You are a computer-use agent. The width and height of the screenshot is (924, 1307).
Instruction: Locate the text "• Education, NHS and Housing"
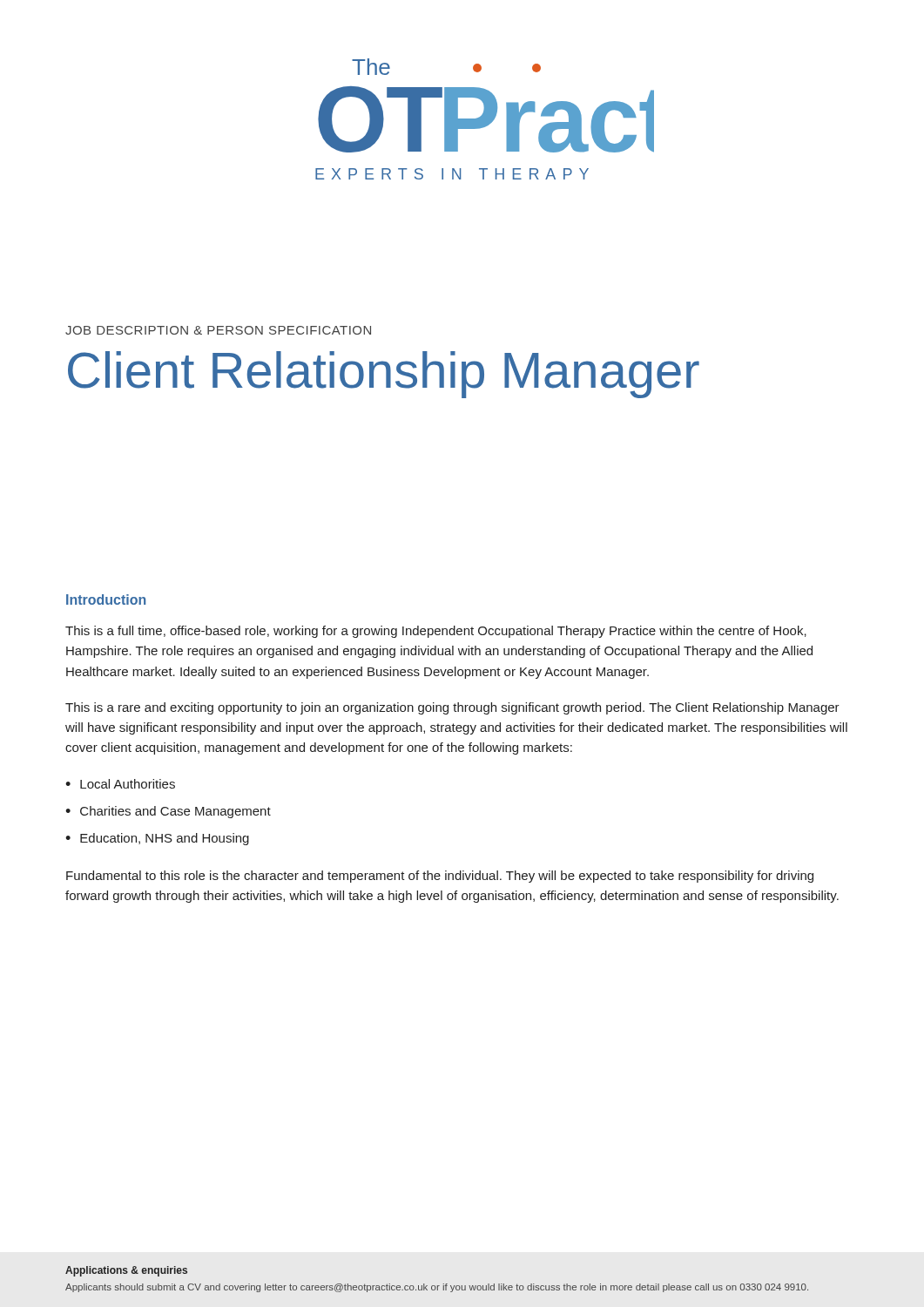pos(157,839)
